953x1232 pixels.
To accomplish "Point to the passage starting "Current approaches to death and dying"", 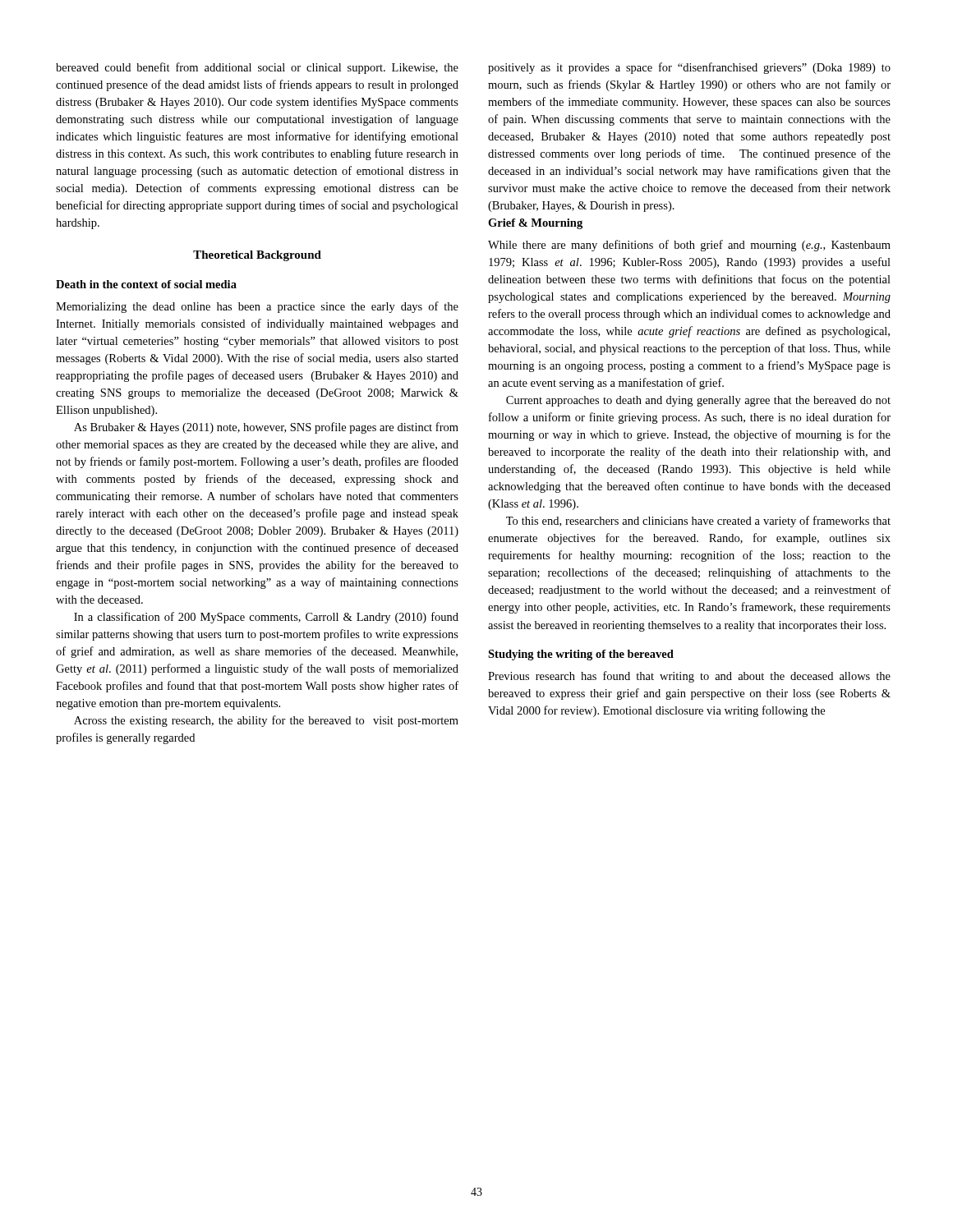I will click(689, 452).
